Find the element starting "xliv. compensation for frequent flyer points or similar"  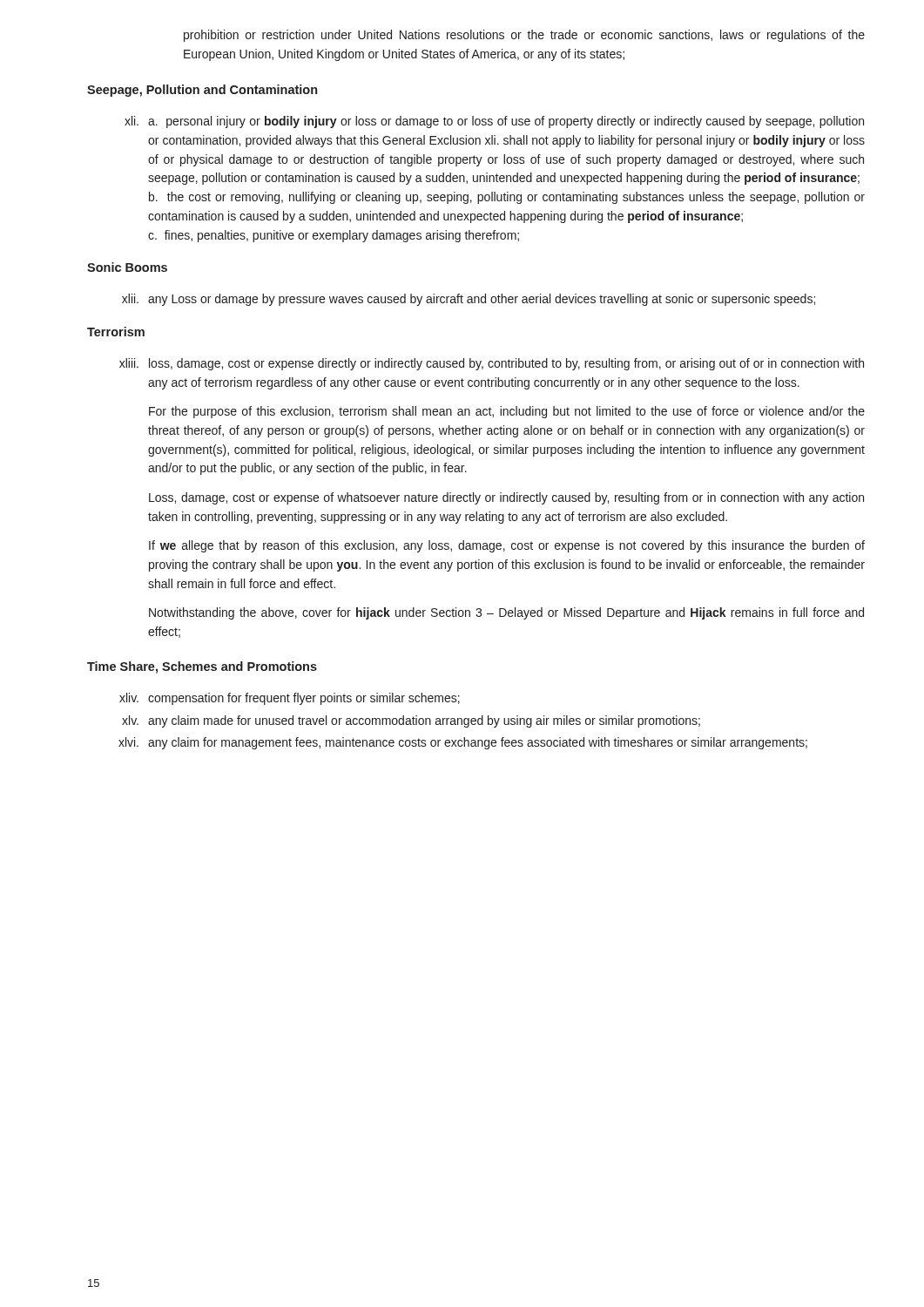pyautogui.click(x=290, y=699)
